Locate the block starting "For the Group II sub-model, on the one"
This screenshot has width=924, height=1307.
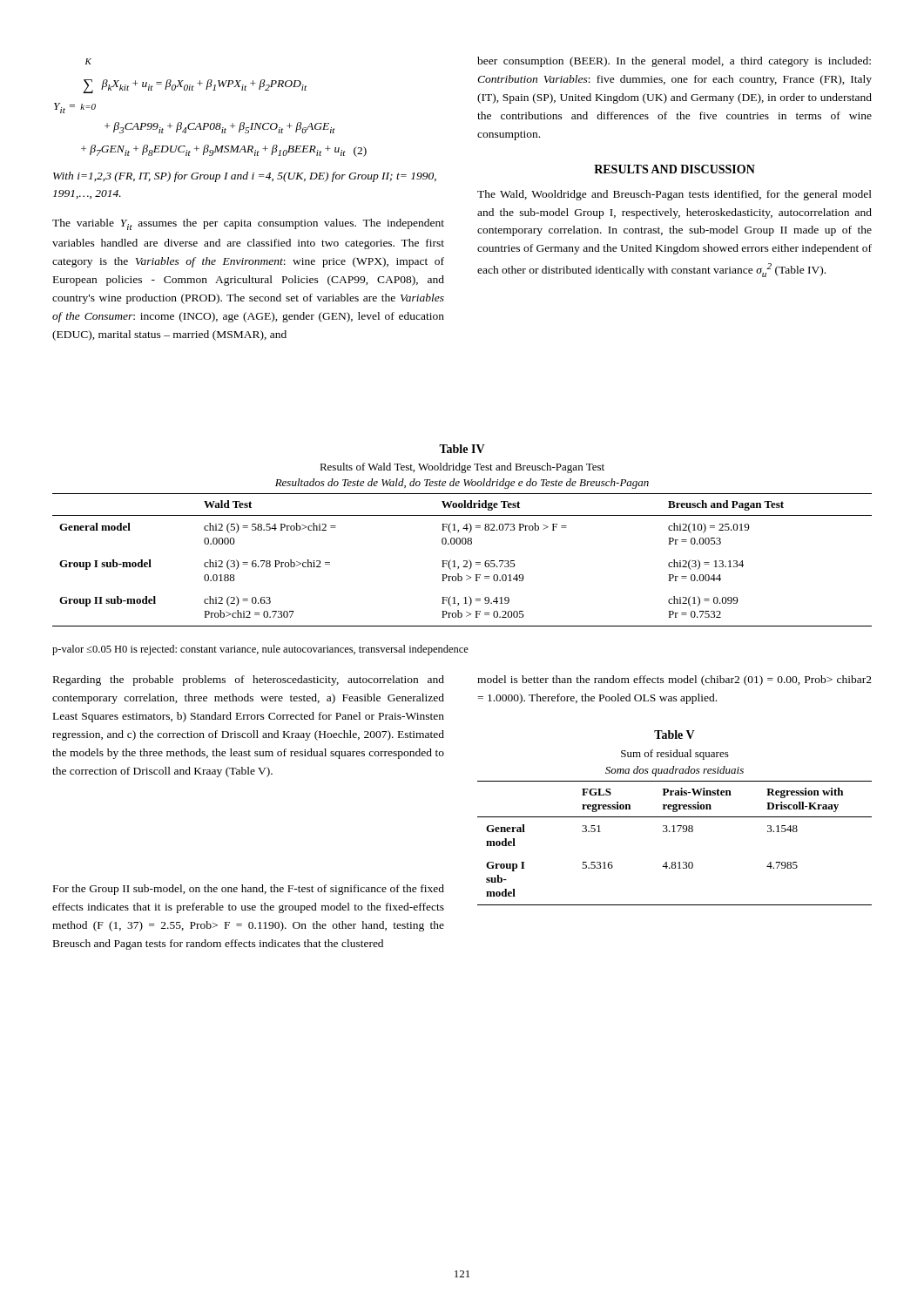(248, 916)
